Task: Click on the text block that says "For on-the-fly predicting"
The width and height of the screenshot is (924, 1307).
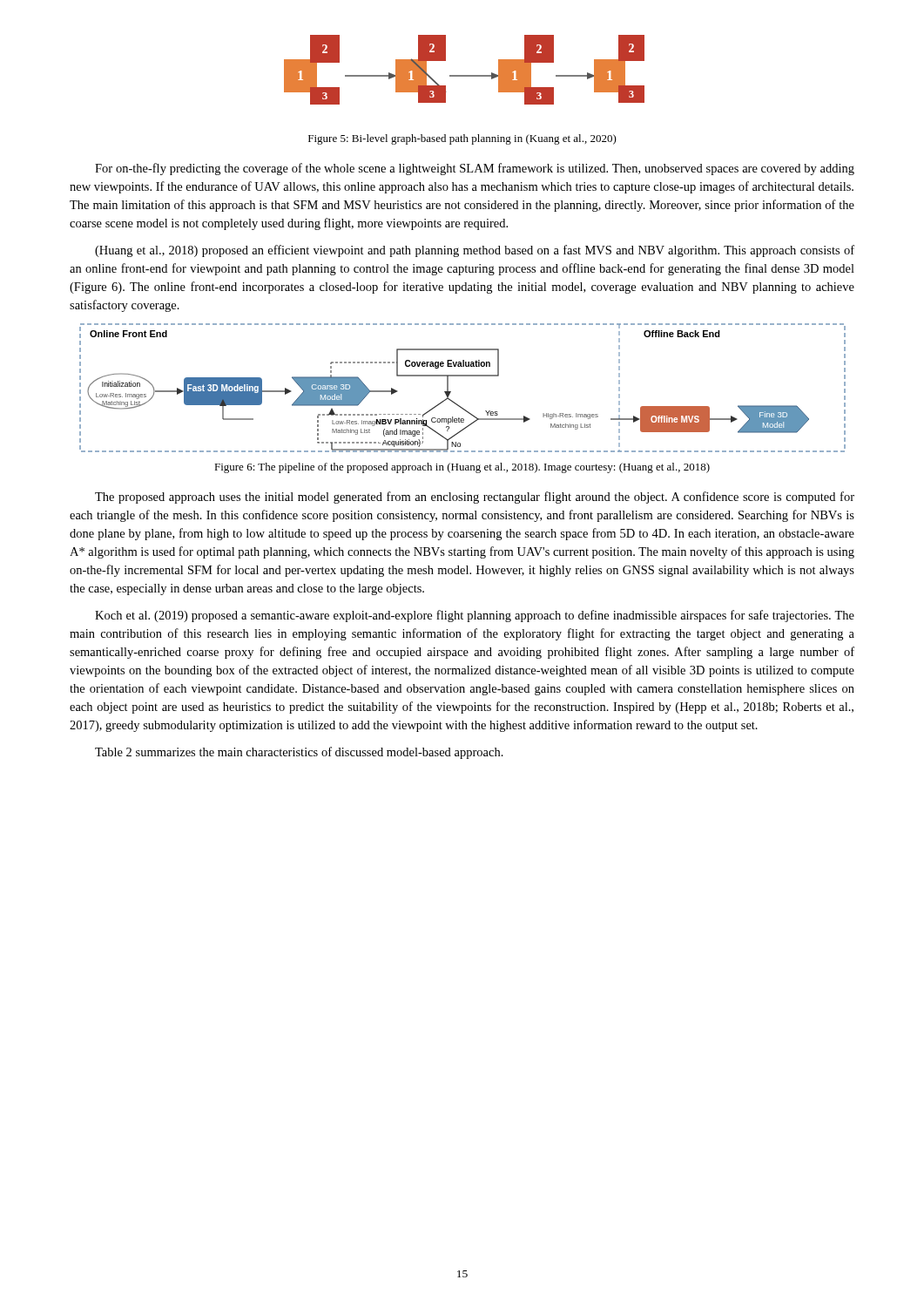Action: point(462,195)
